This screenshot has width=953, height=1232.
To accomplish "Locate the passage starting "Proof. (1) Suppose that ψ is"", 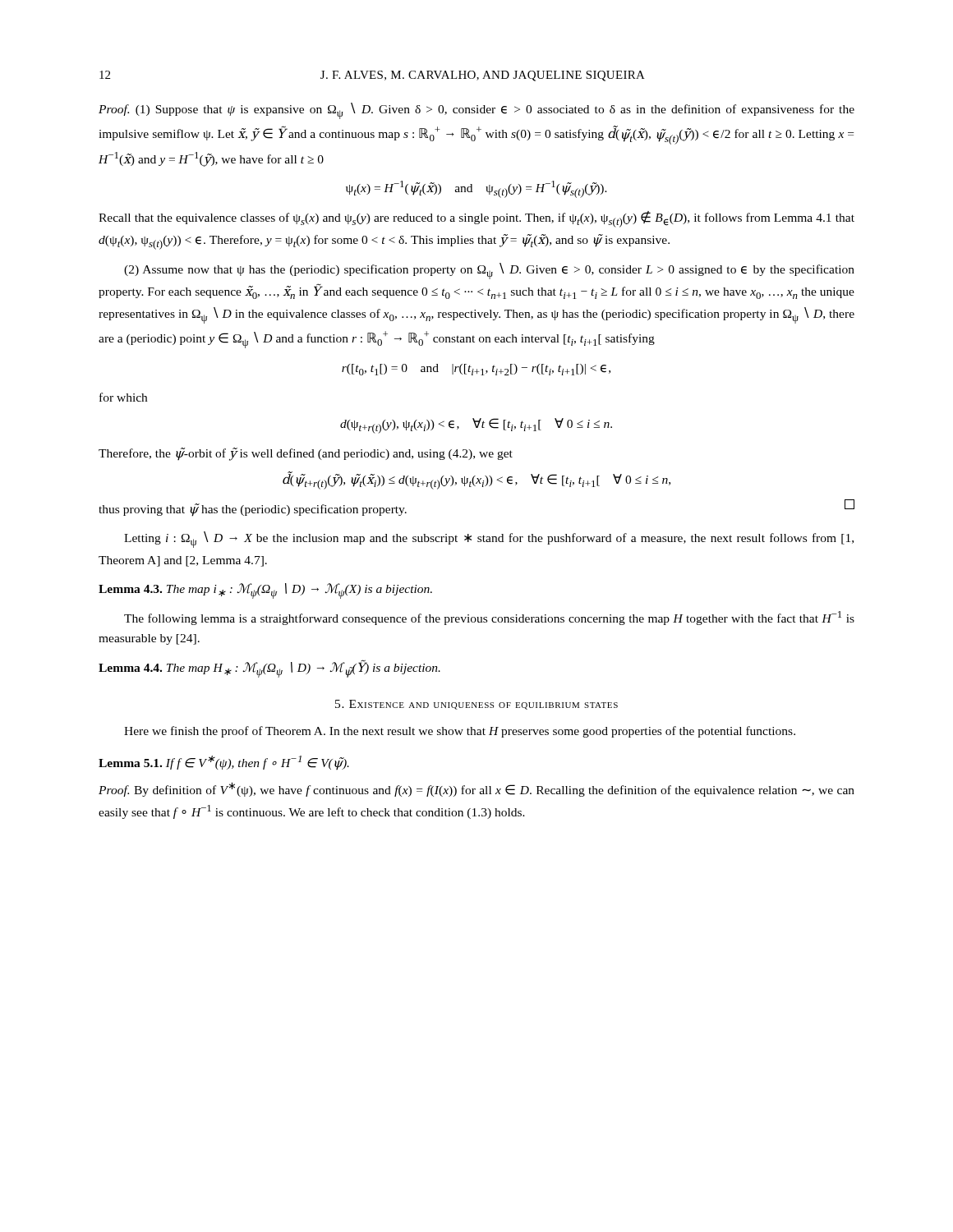I will pos(476,134).
